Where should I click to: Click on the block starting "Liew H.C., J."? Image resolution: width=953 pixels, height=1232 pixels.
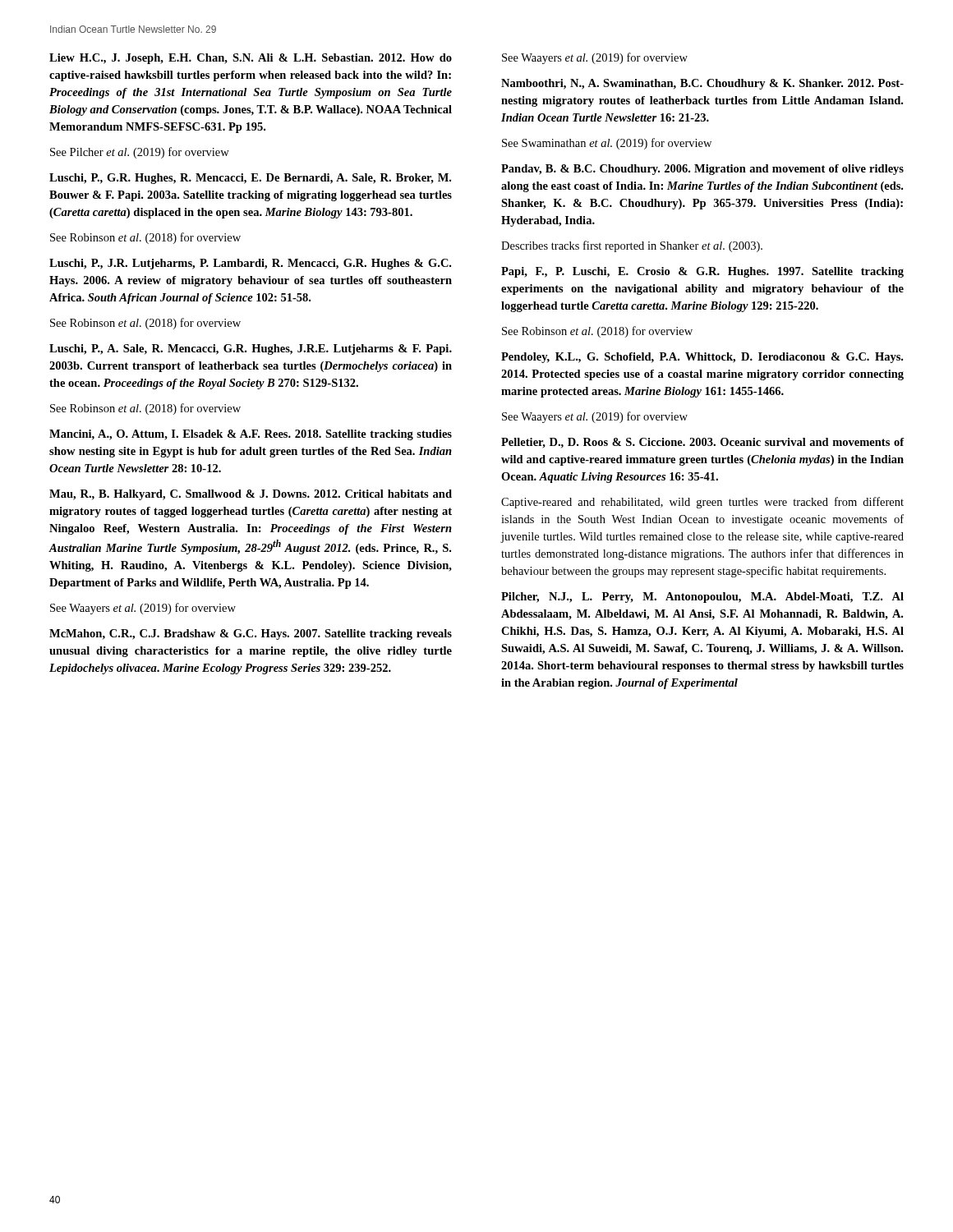click(251, 92)
